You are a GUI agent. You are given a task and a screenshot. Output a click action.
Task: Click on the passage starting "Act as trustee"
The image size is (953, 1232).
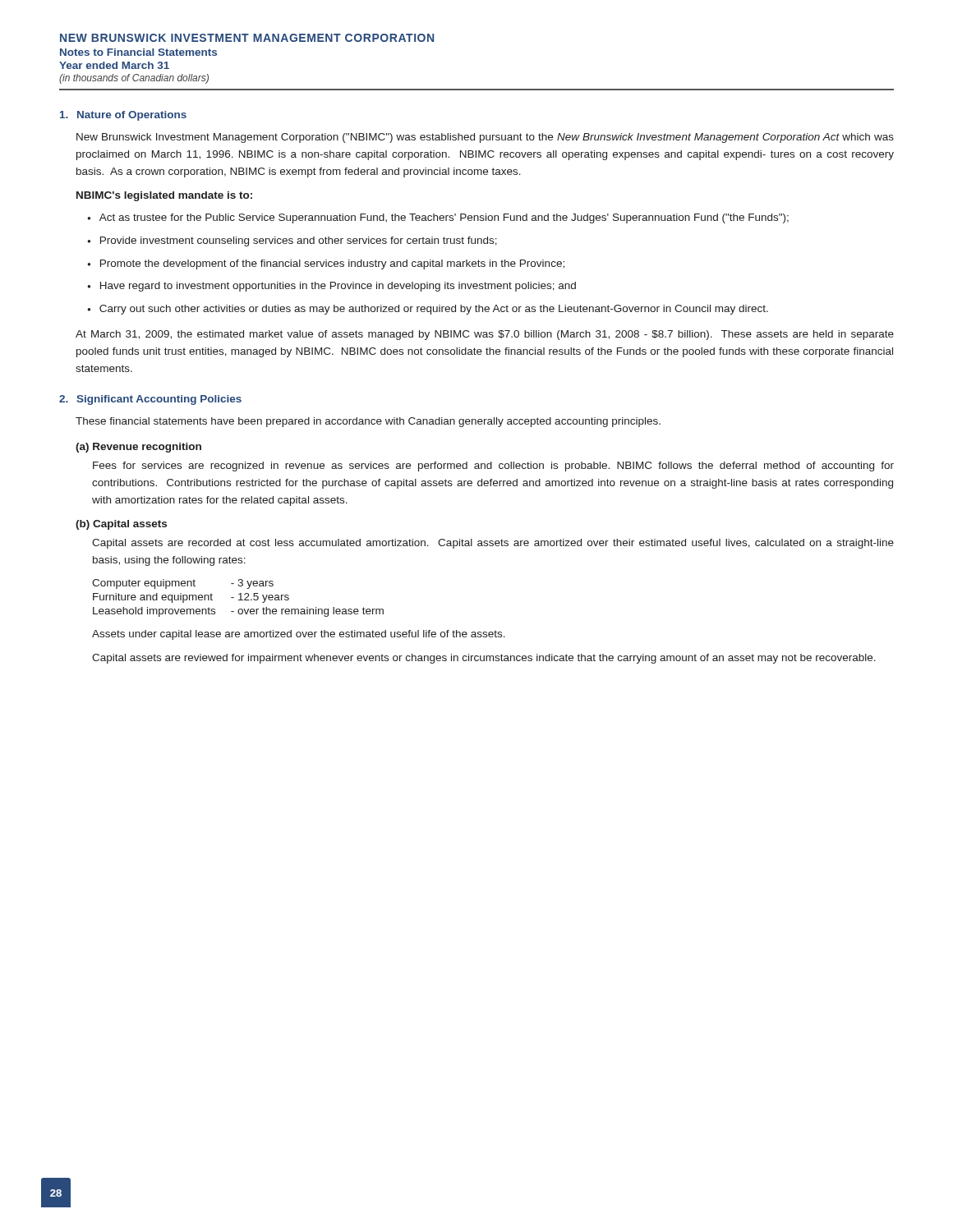(444, 217)
